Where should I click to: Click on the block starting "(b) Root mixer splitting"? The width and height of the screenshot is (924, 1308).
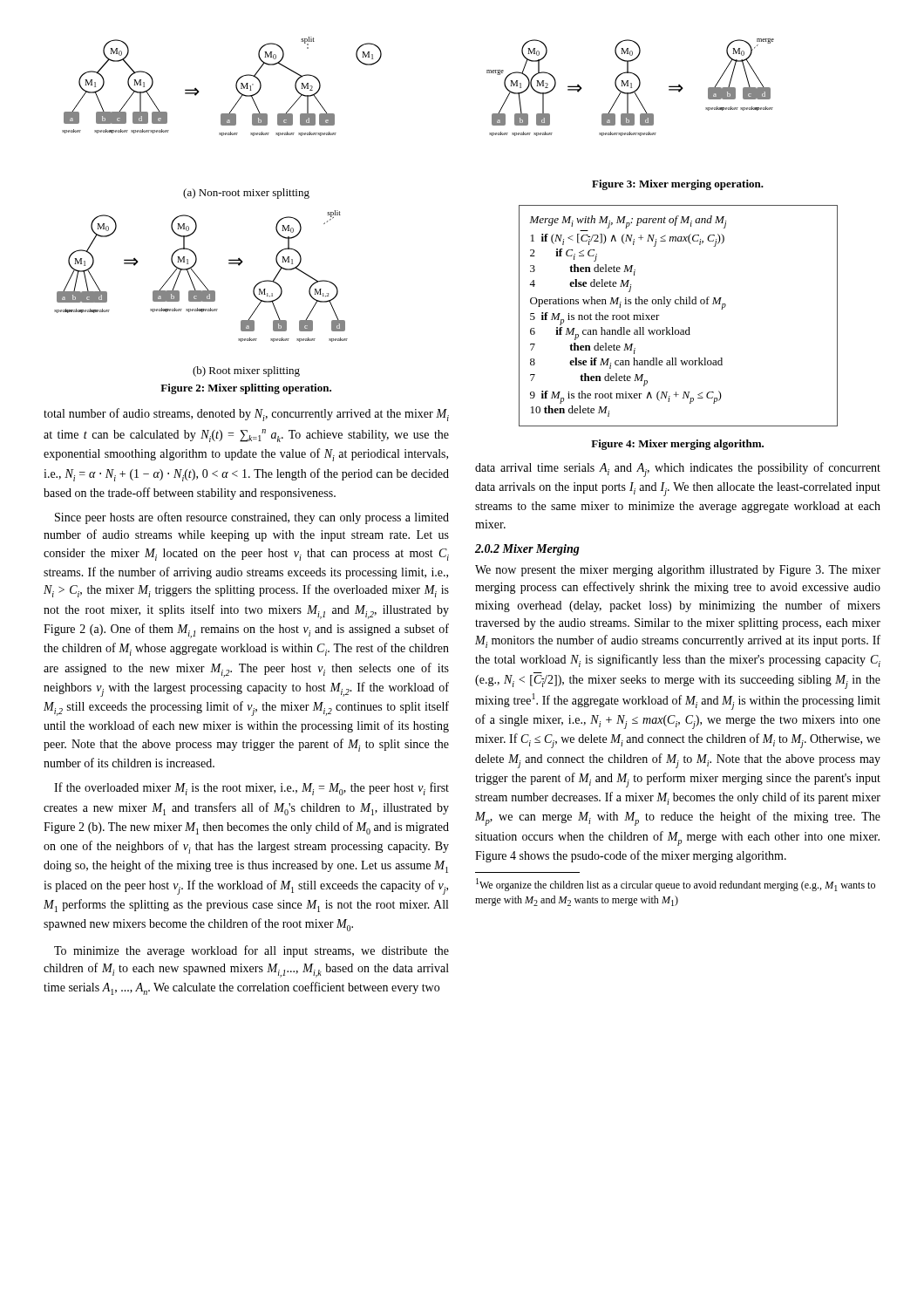[246, 370]
